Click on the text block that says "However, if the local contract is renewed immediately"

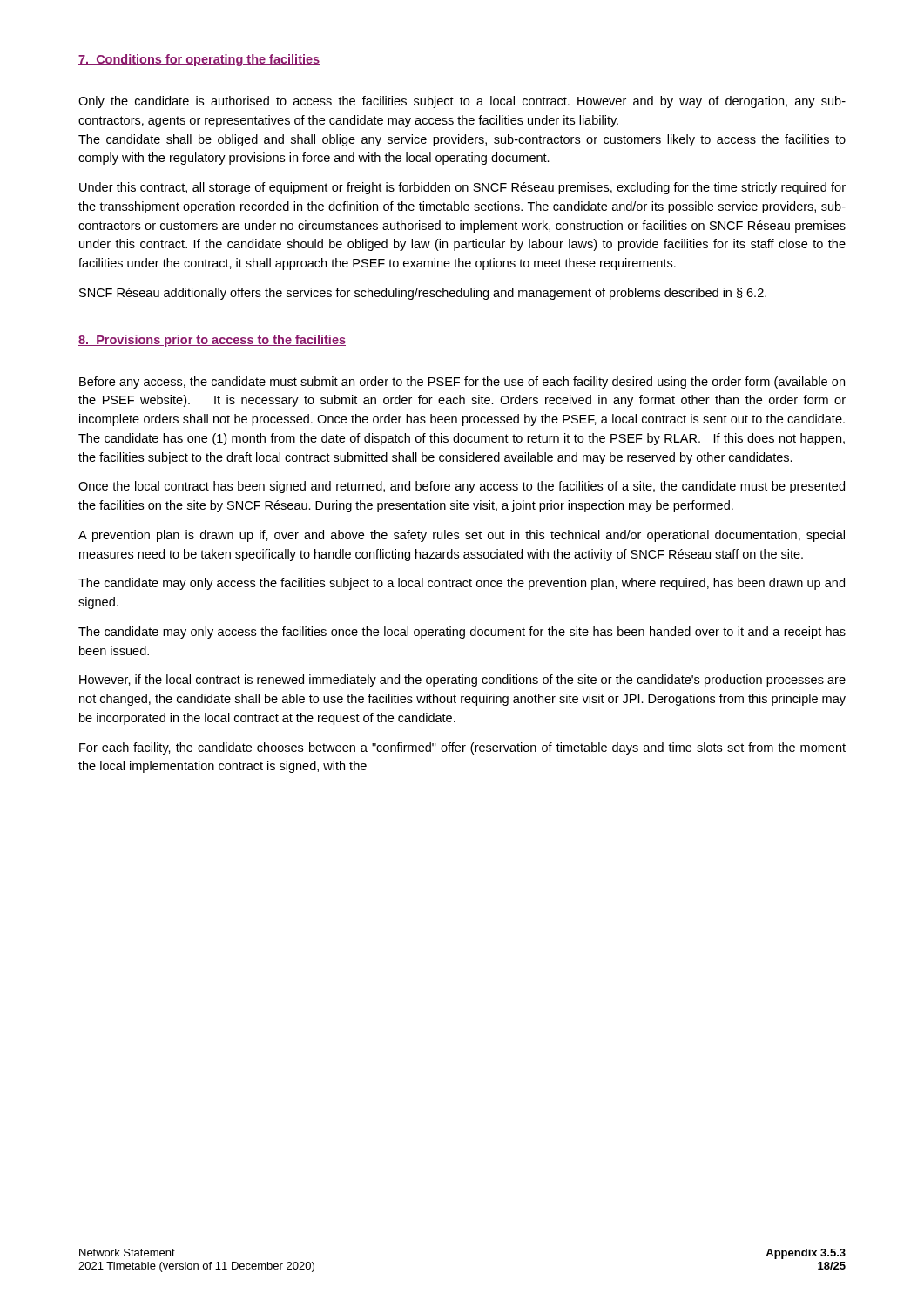(x=462, y=699)
